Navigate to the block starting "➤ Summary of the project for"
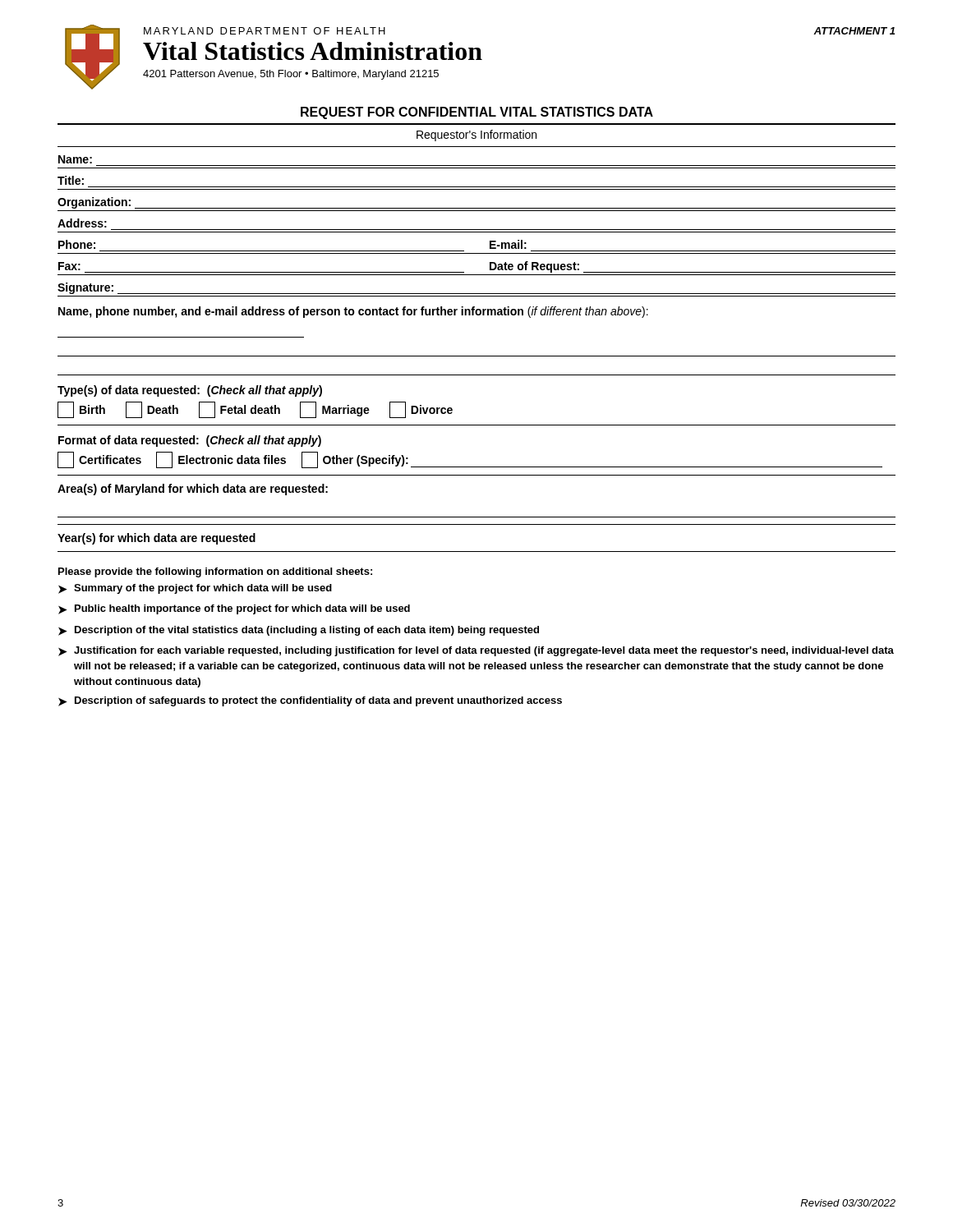 195,589
